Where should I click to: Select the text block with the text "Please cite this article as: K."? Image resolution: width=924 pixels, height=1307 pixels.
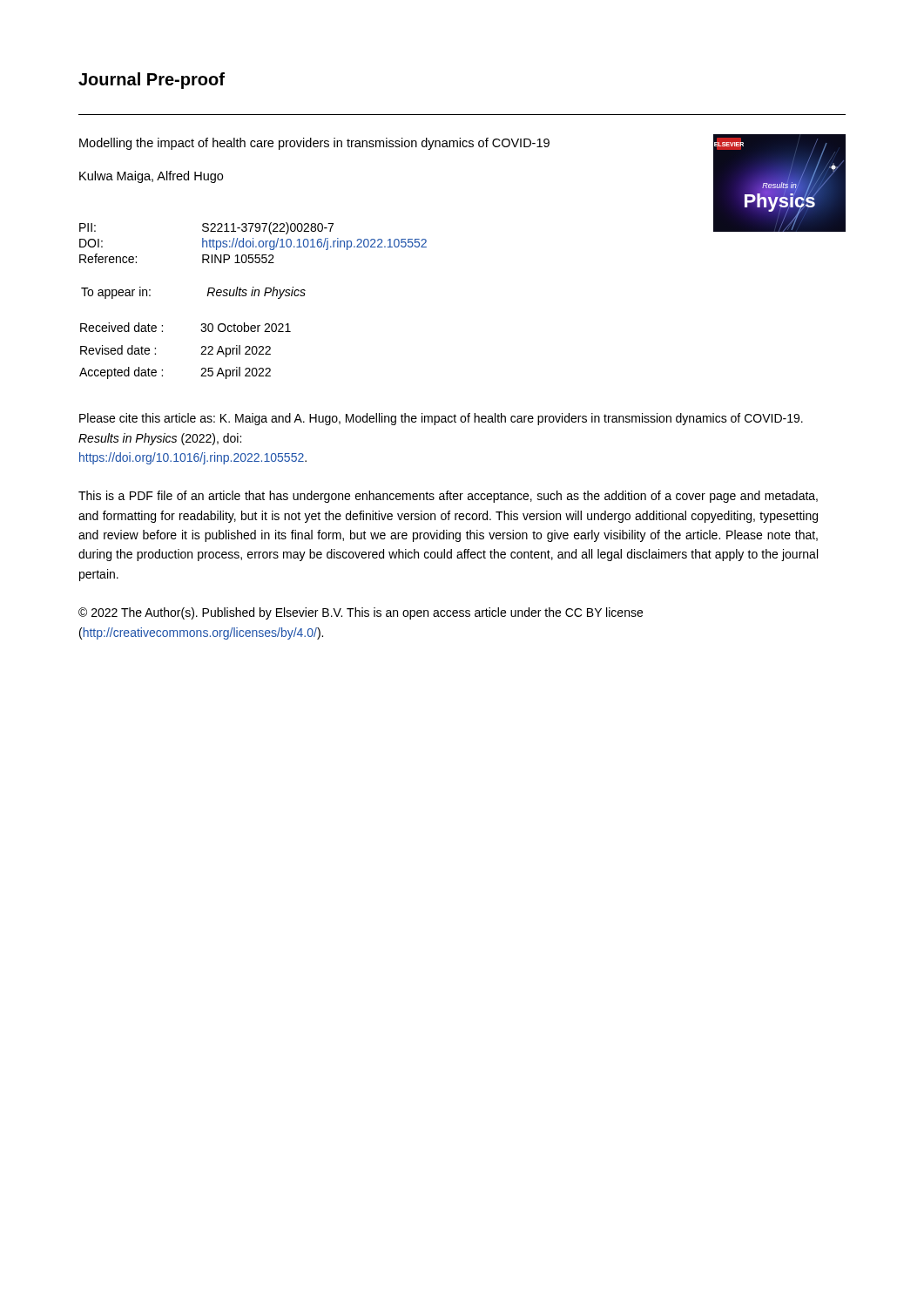point(441,419)
